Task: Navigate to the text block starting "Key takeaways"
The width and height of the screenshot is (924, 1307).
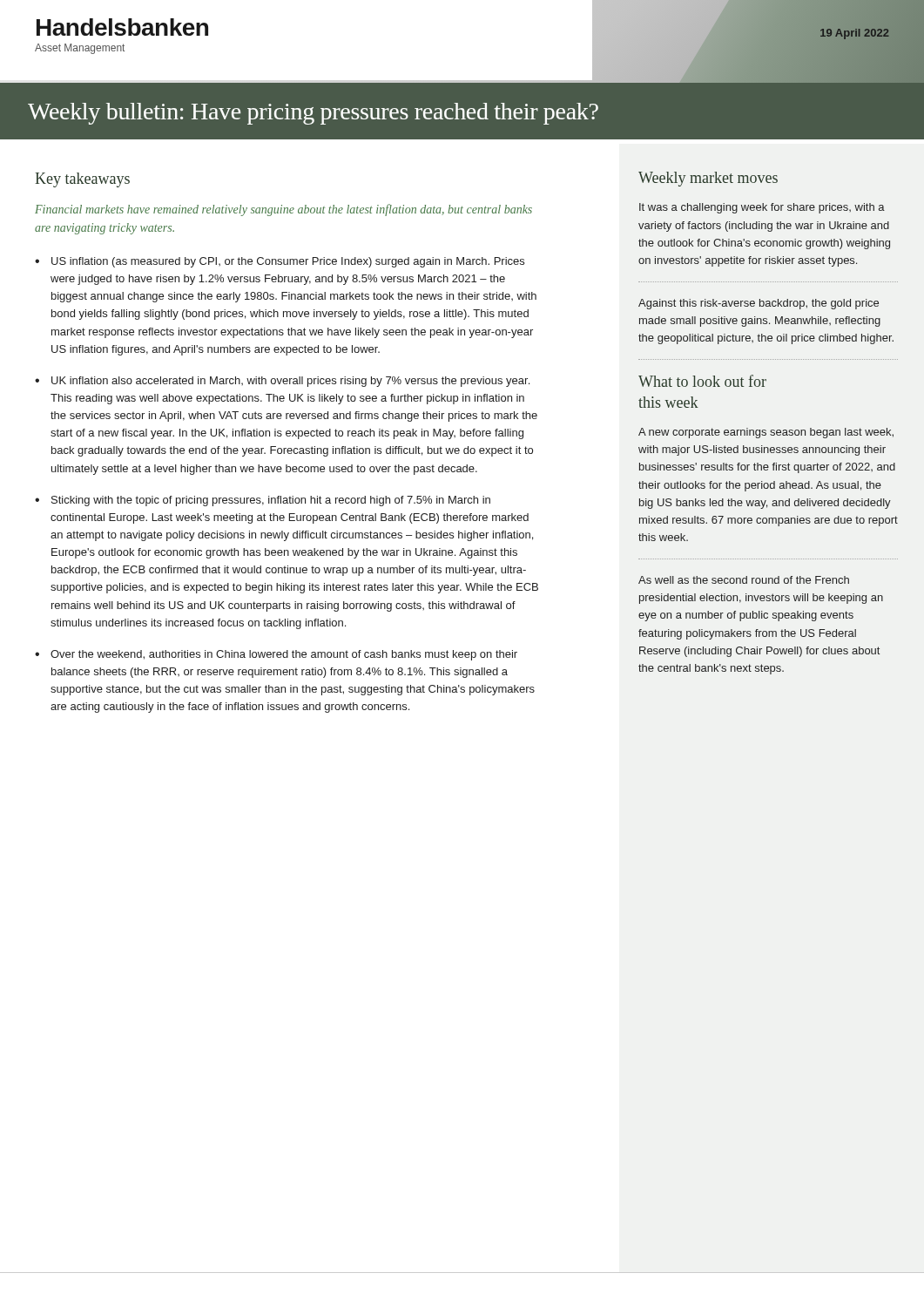Action: (82, 180)
